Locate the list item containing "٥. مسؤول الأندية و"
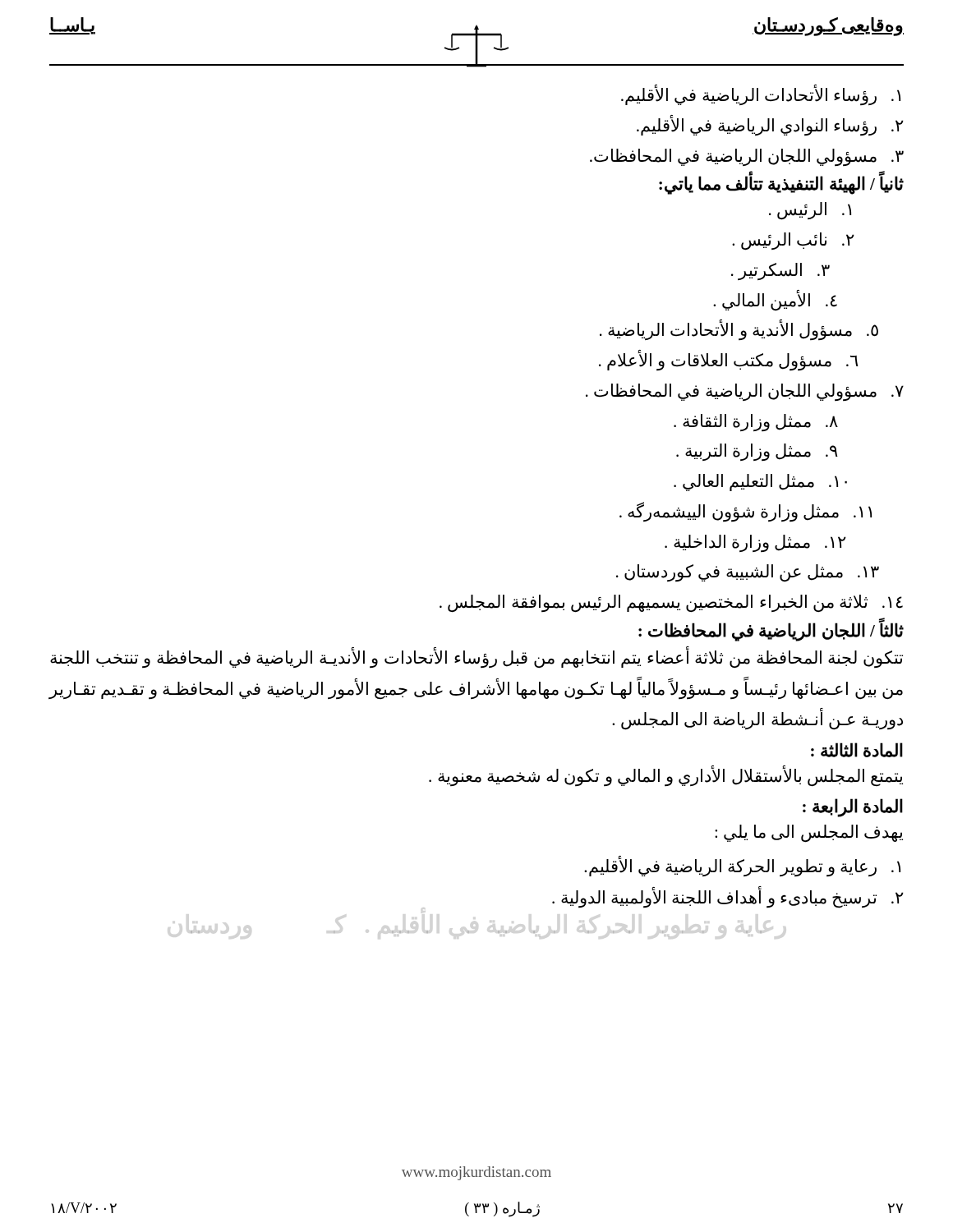The height and width of the screenshot is (1232, 953). pyautogui.click(x=739, y=330)
